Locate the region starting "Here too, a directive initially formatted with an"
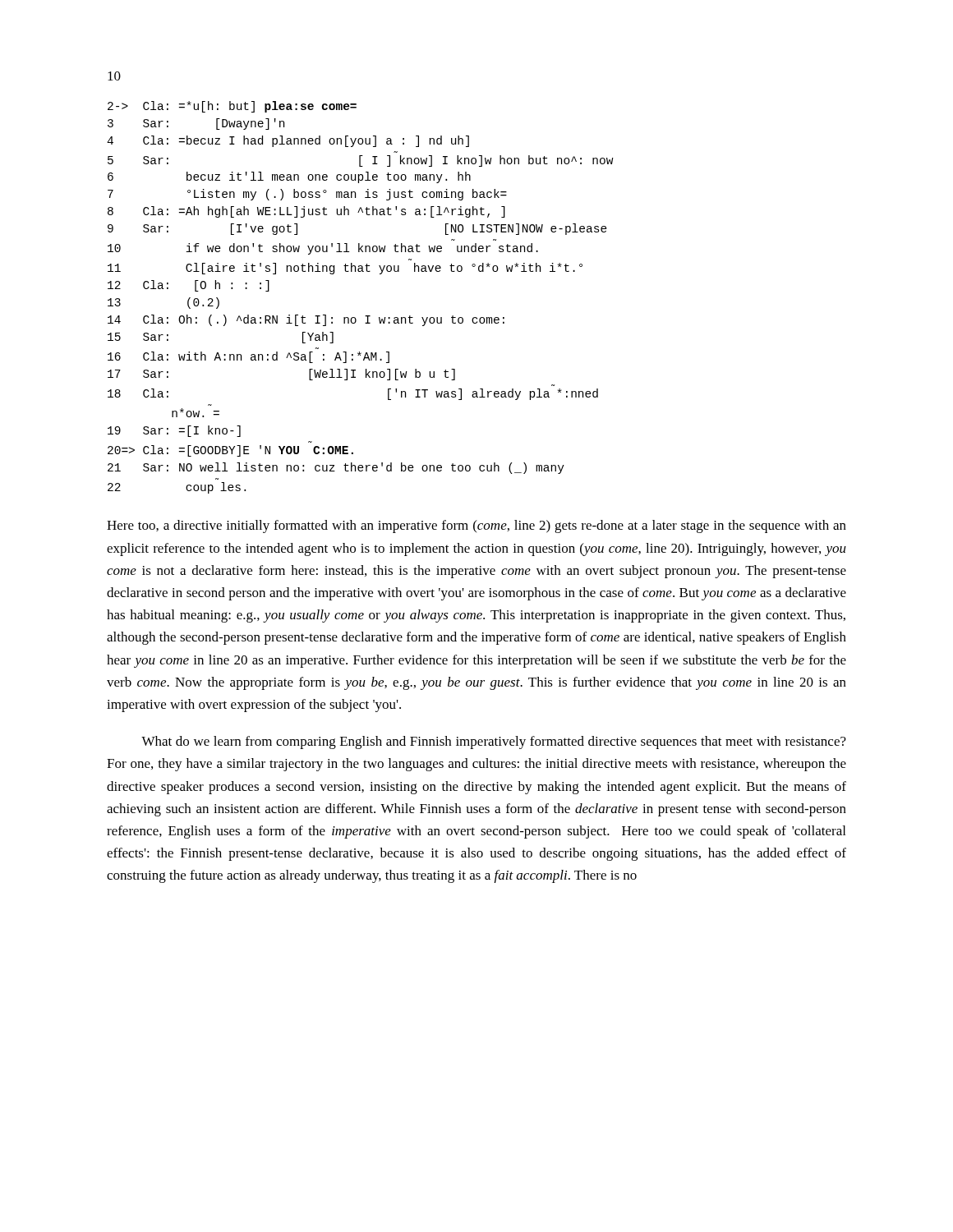 [476, 615]
